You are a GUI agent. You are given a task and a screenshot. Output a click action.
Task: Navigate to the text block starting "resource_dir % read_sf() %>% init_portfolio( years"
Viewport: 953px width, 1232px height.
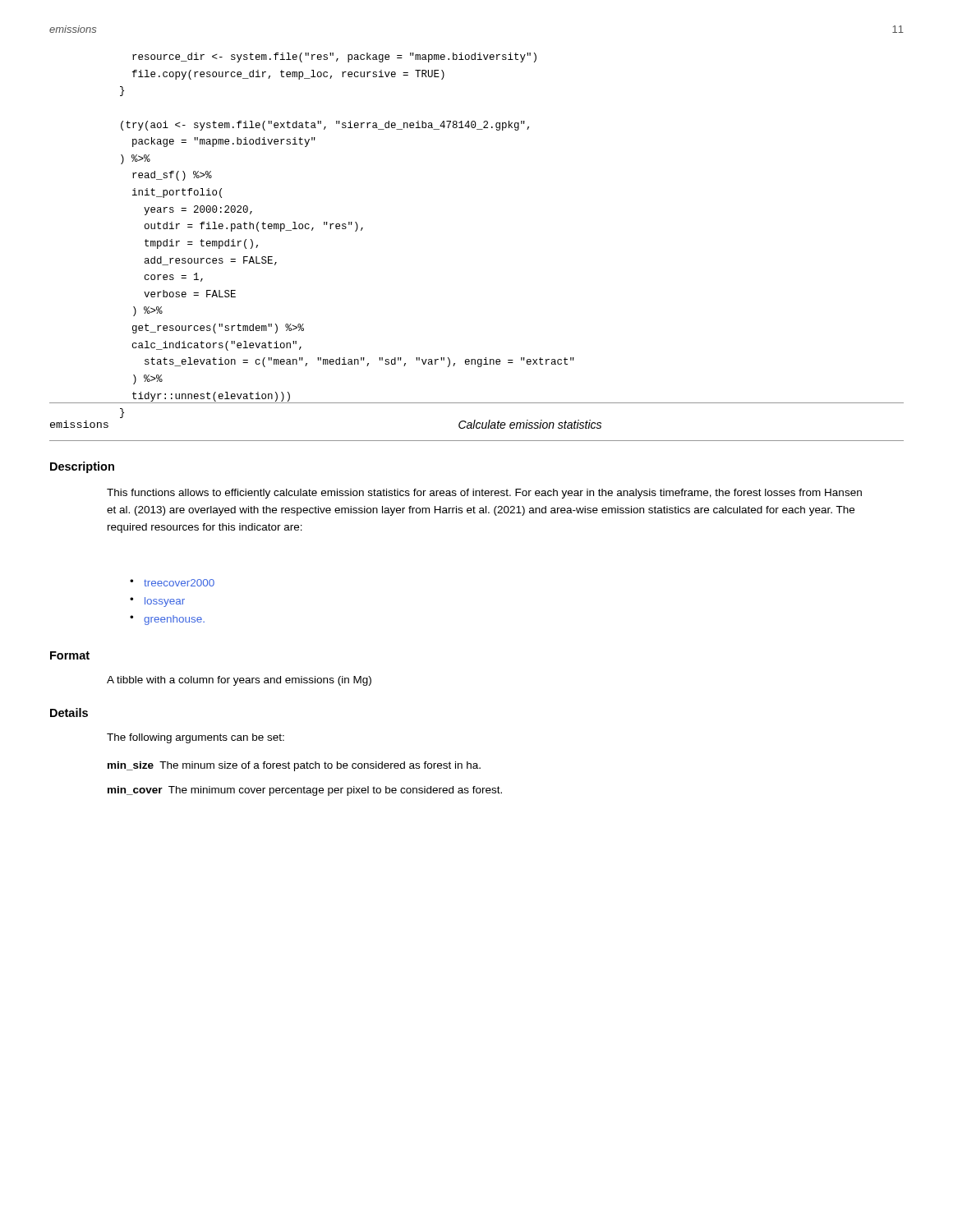tap(341, 235)
